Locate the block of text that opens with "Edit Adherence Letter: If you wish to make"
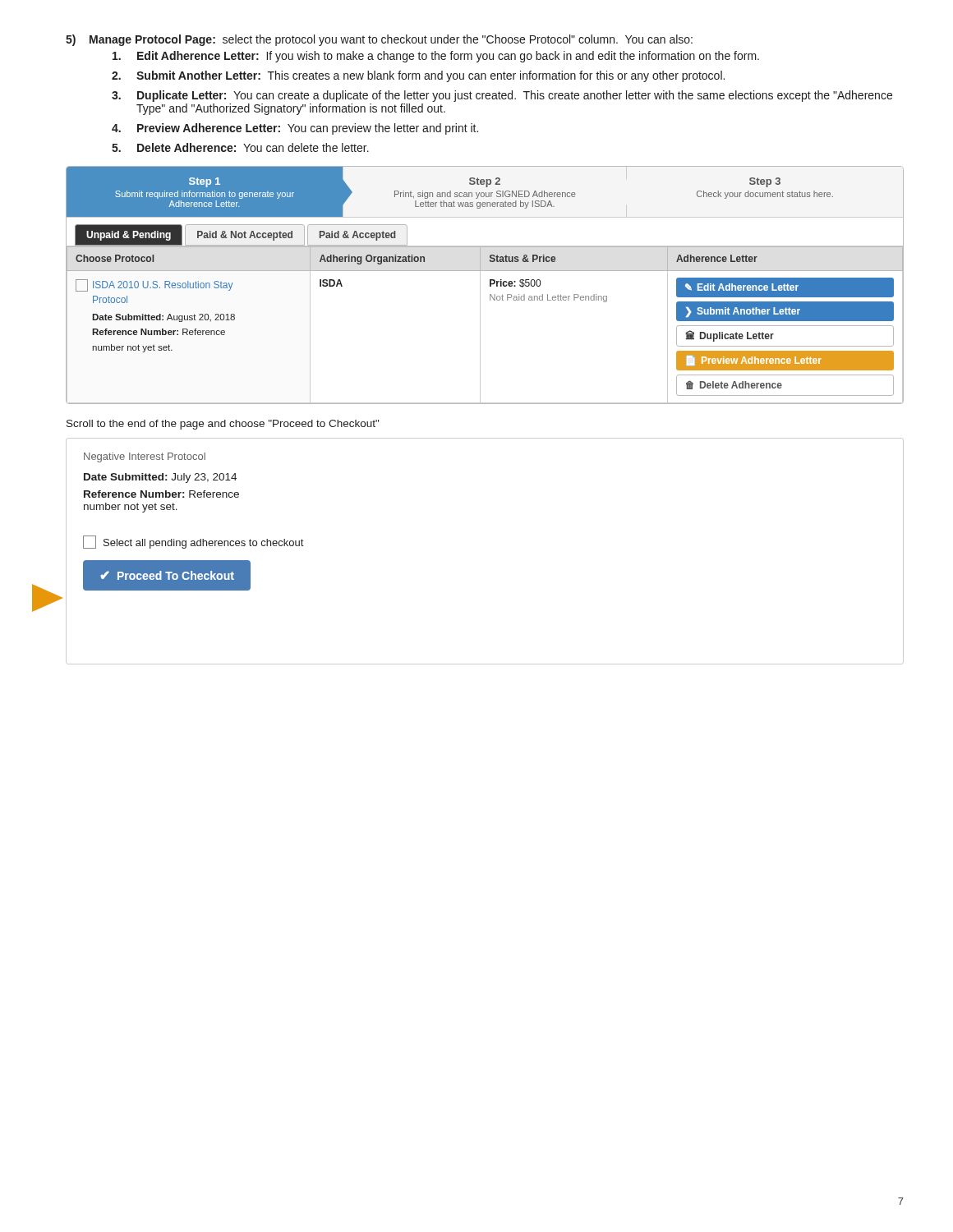 coord(436,56)
